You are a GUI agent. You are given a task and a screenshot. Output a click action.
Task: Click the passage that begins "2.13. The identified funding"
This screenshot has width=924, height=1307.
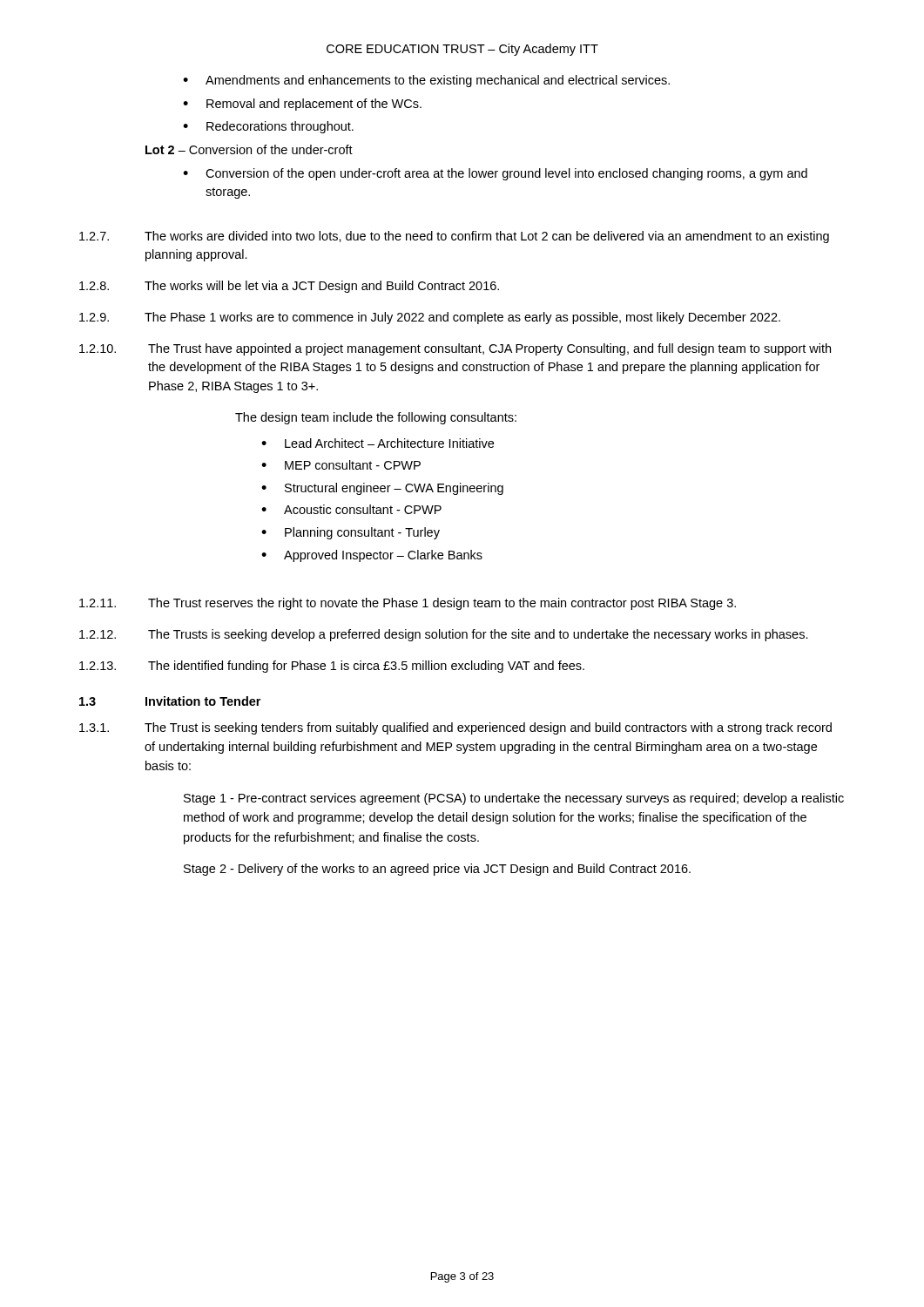[x=462, y=666]
